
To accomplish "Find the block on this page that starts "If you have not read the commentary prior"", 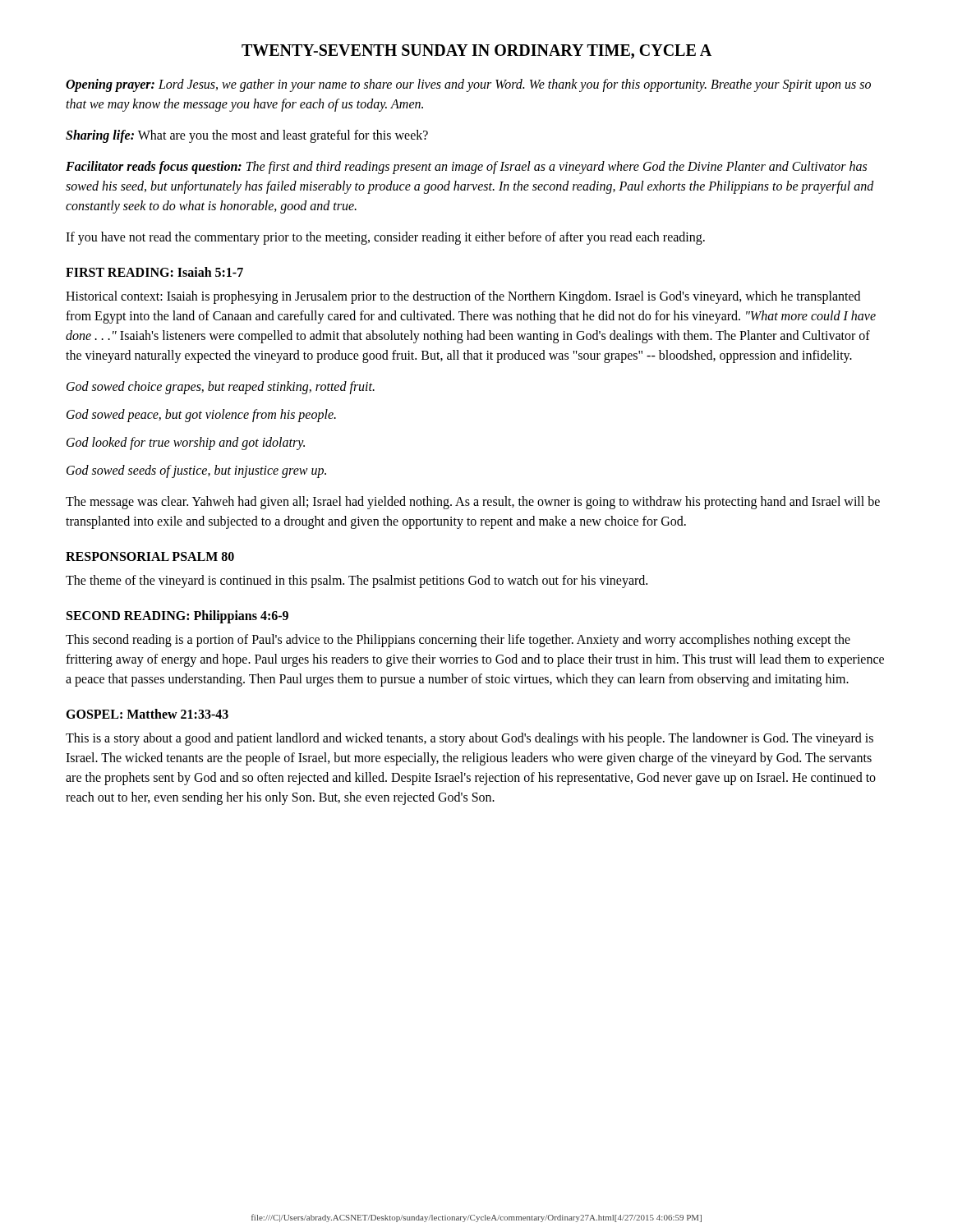I will point(386,237).
